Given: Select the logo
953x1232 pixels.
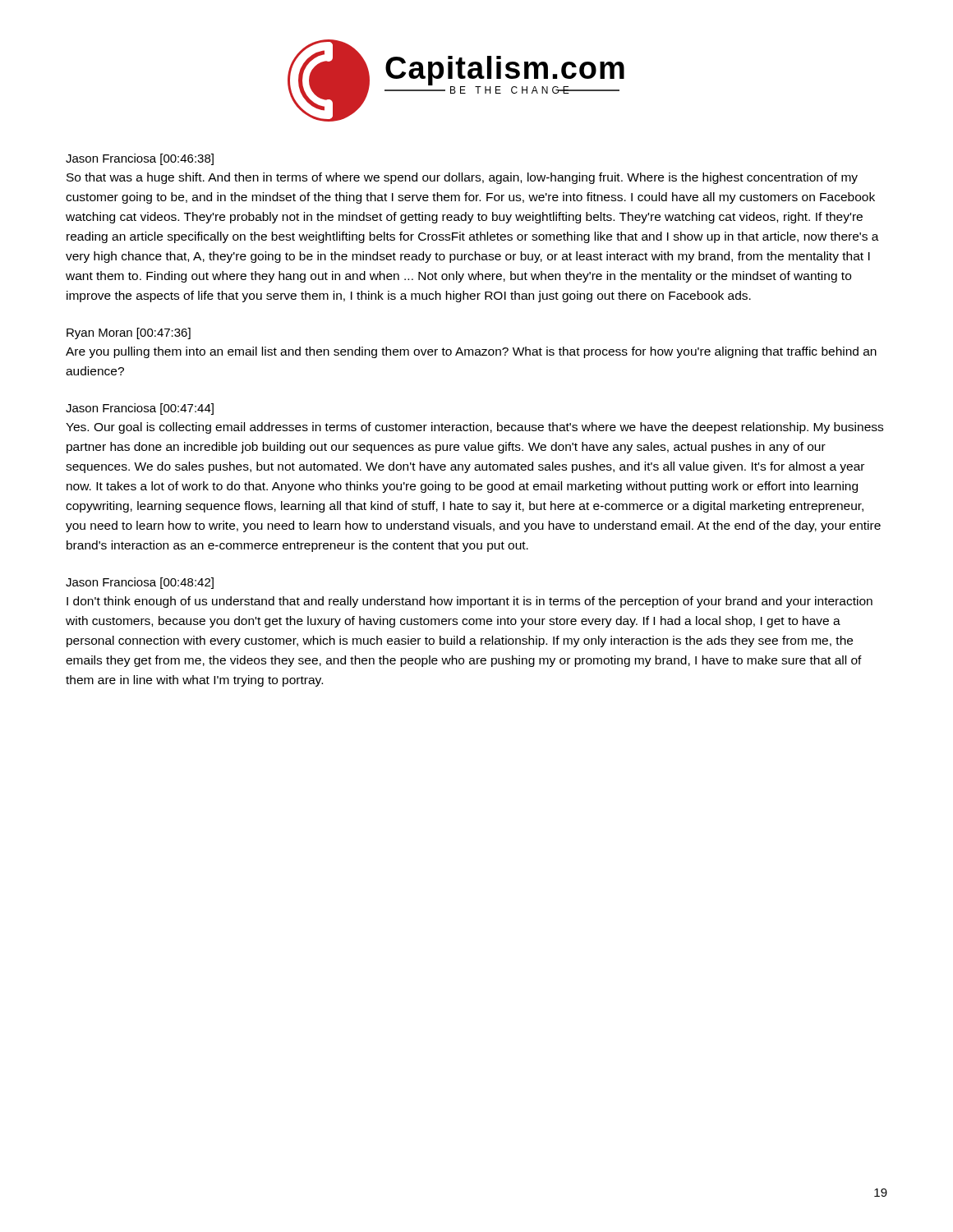Looking at the screenshot, I should pyautogui.click(x=476, y=81).
